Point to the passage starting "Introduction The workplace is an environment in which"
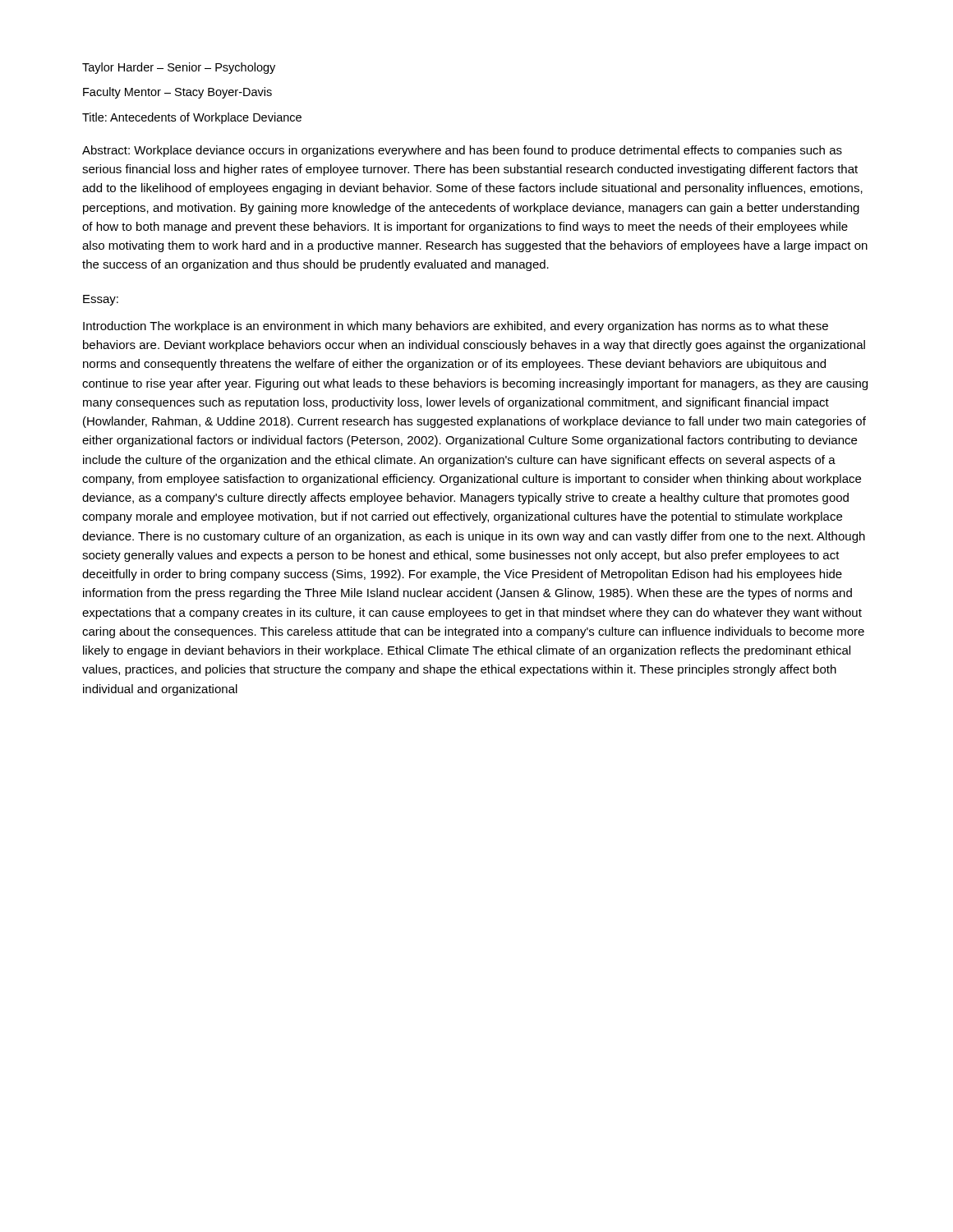This screenshot has width=953, height=1232. (x=475, y=507)
